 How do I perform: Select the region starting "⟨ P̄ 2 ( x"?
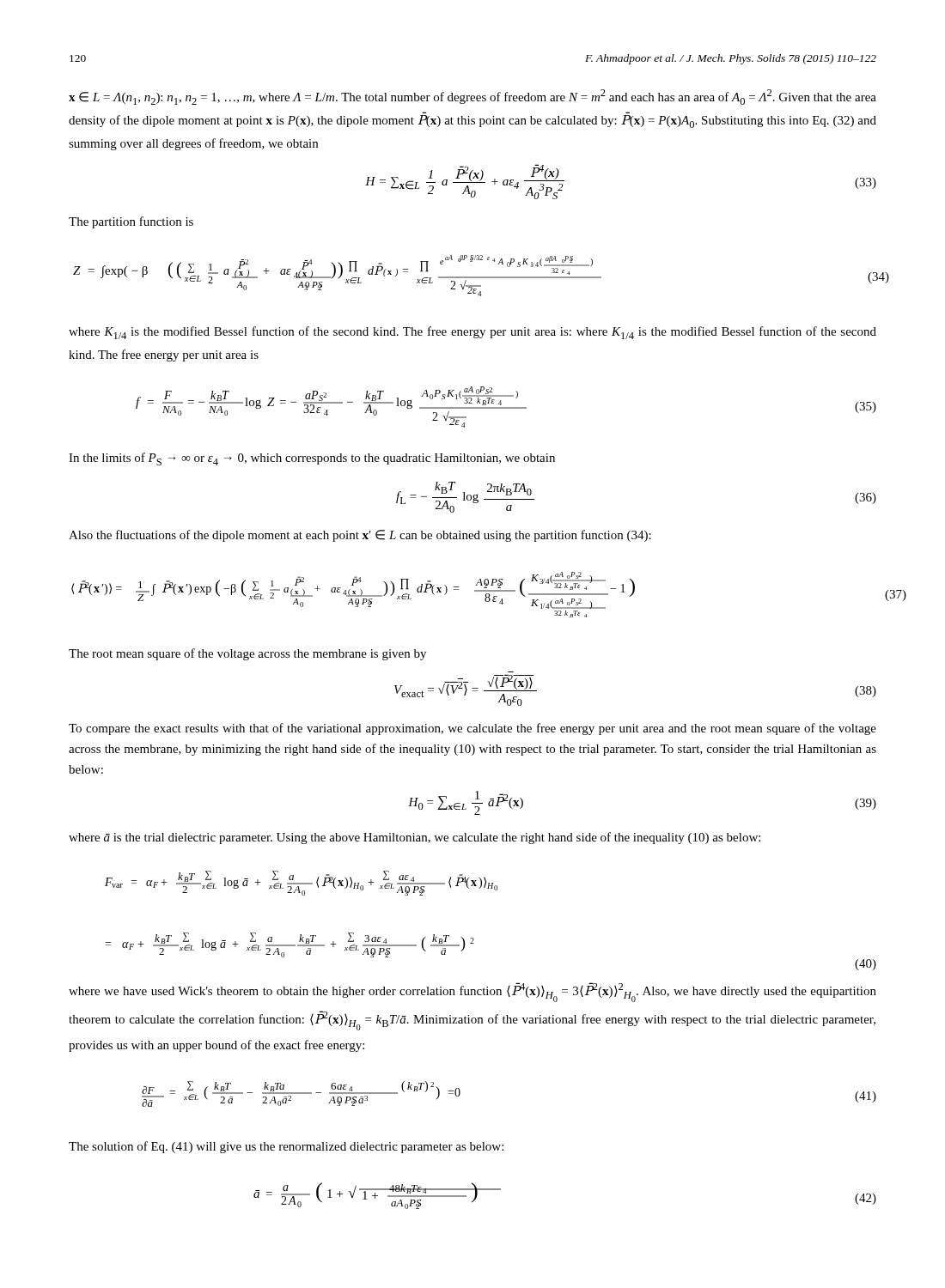[x=472, y=594]
